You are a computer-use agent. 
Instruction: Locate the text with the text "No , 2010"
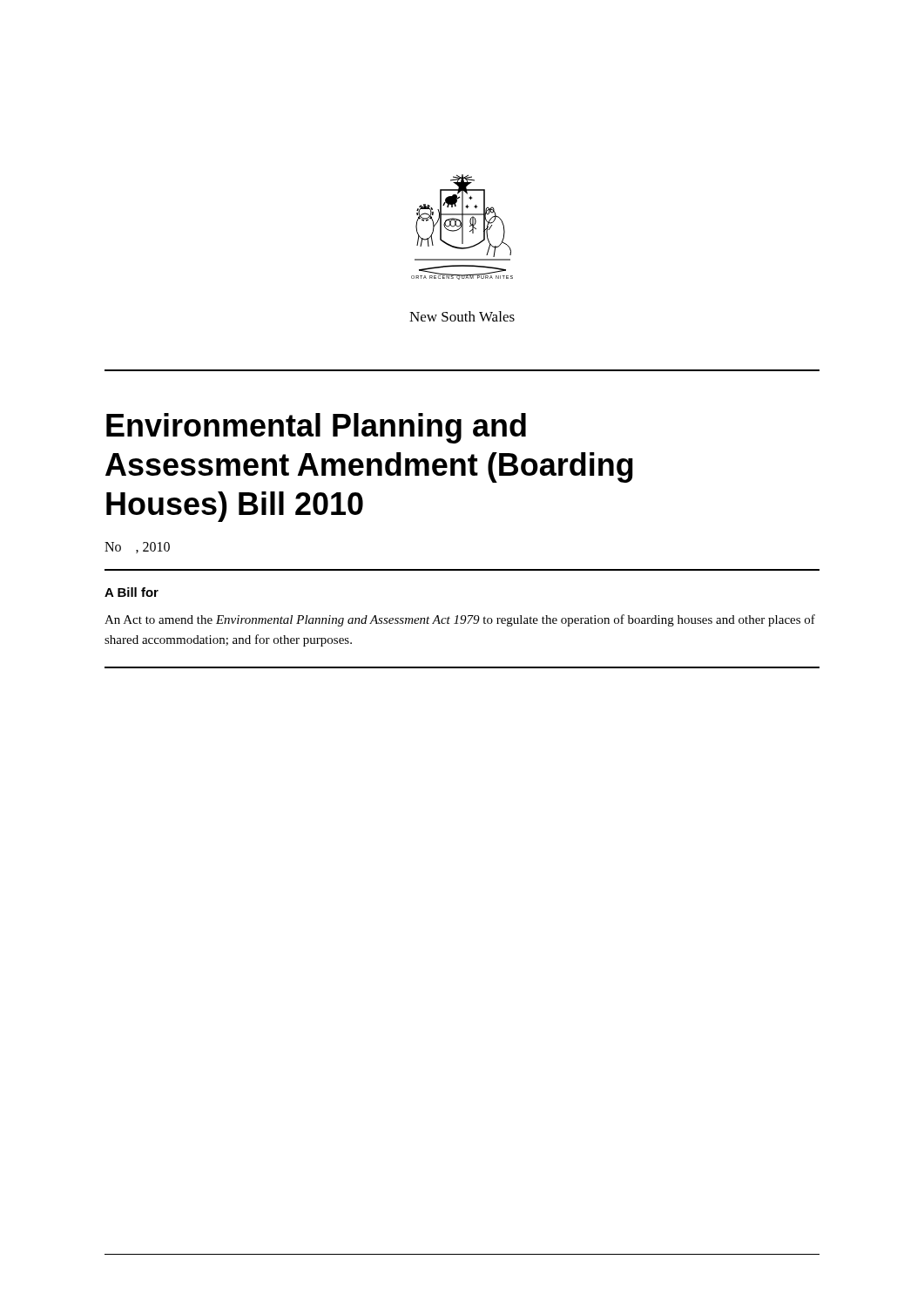[x=137, y=547]
